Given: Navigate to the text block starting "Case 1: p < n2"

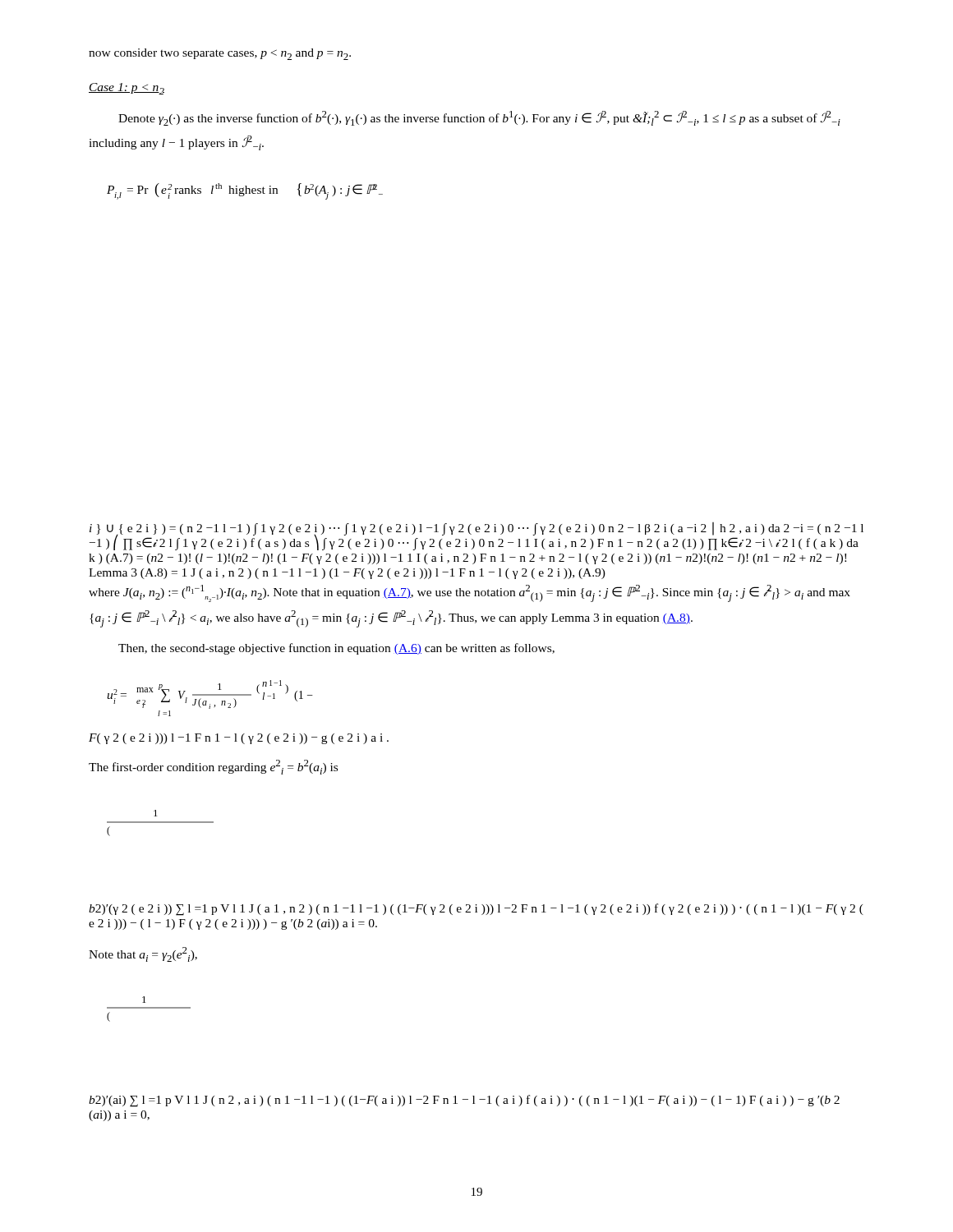Looking at the screenshot, I should [126, 88].
